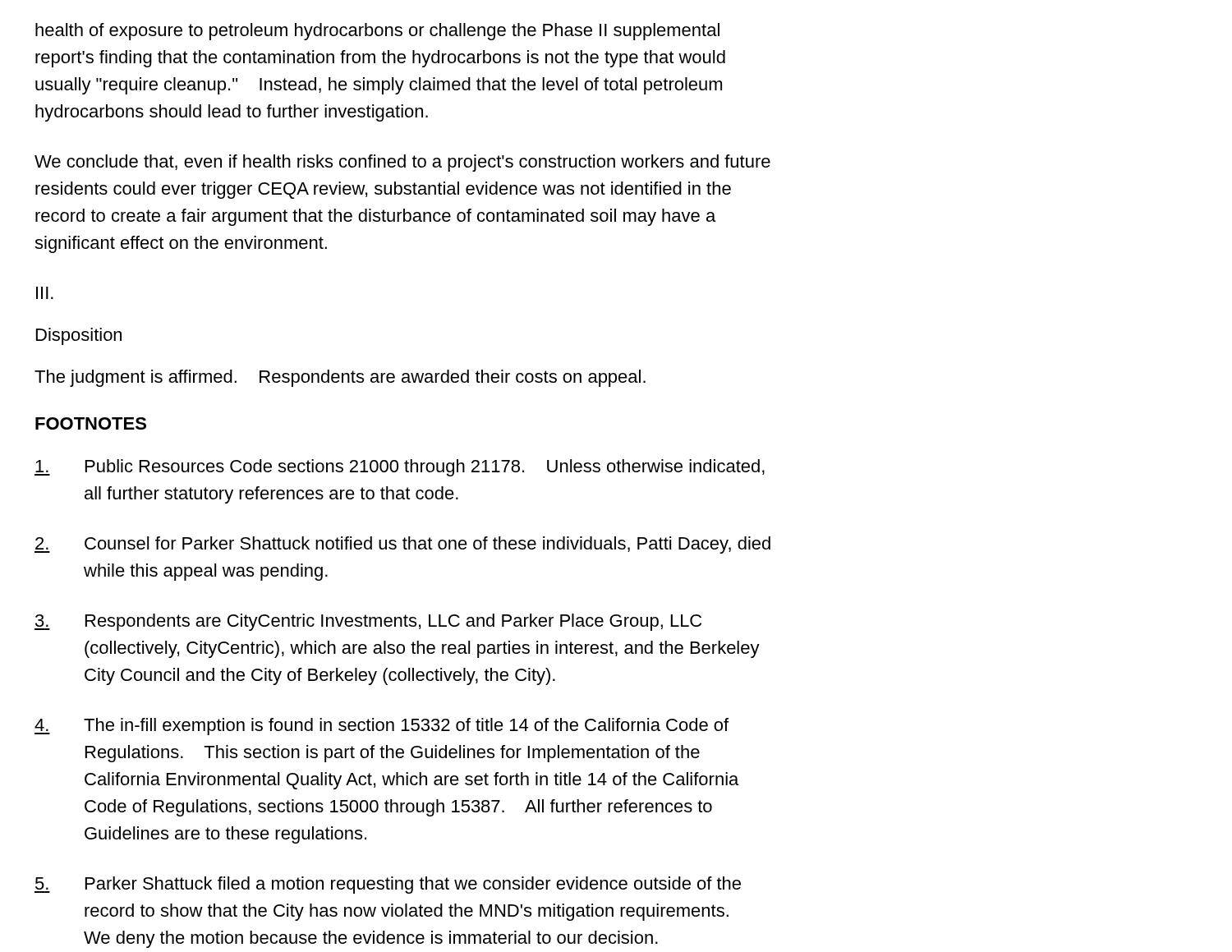Navigate to the region starting "The in-fill exemption is"
This screenshot has height=952, width=1232.
click(404, 779)
